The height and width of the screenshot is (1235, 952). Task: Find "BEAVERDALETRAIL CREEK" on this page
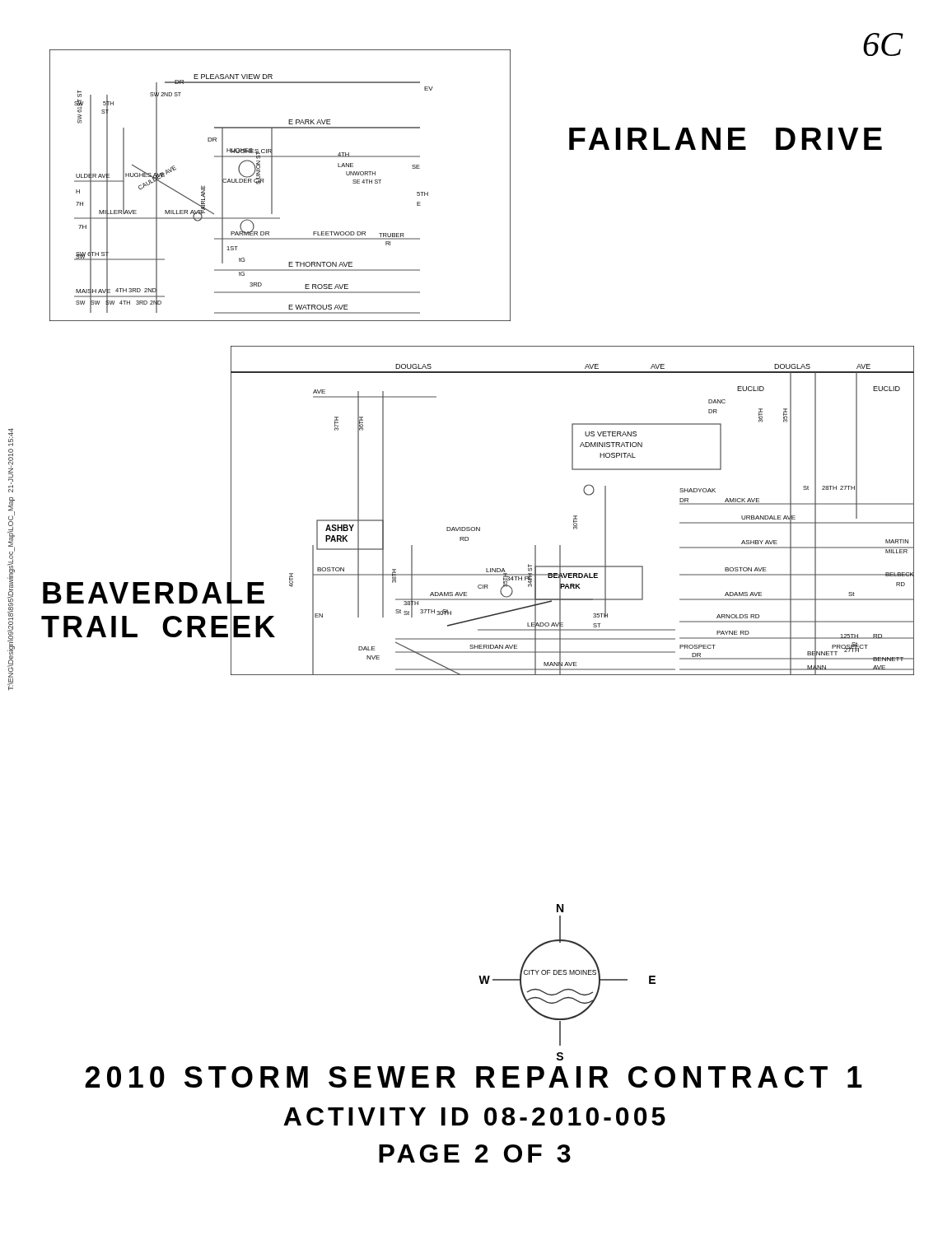(160, 610)
